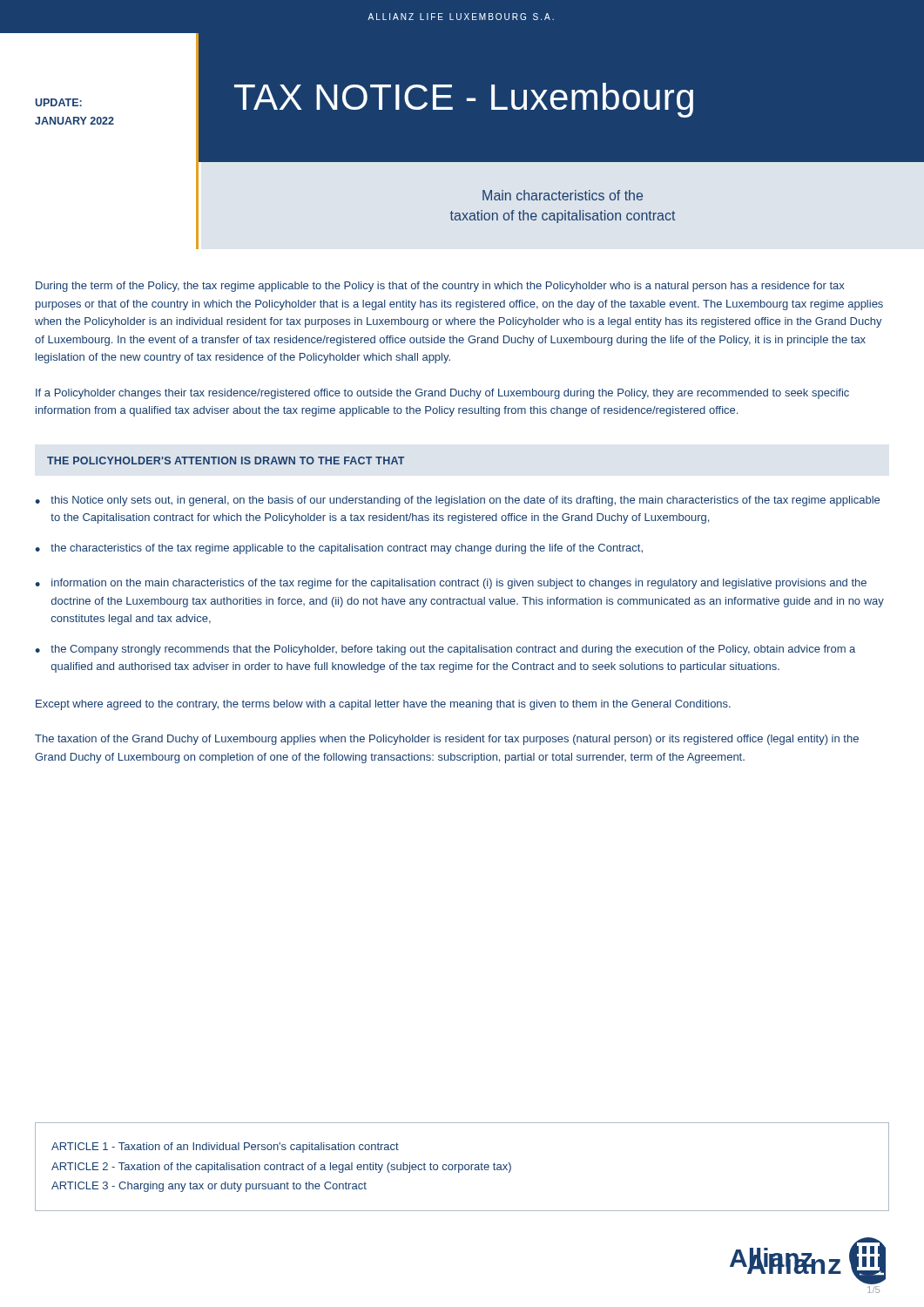This screenshot has width=924, height=1307.
Task: Find the text starting "The taxation of the Grand Duchy"
Action: tap(447, 748)
